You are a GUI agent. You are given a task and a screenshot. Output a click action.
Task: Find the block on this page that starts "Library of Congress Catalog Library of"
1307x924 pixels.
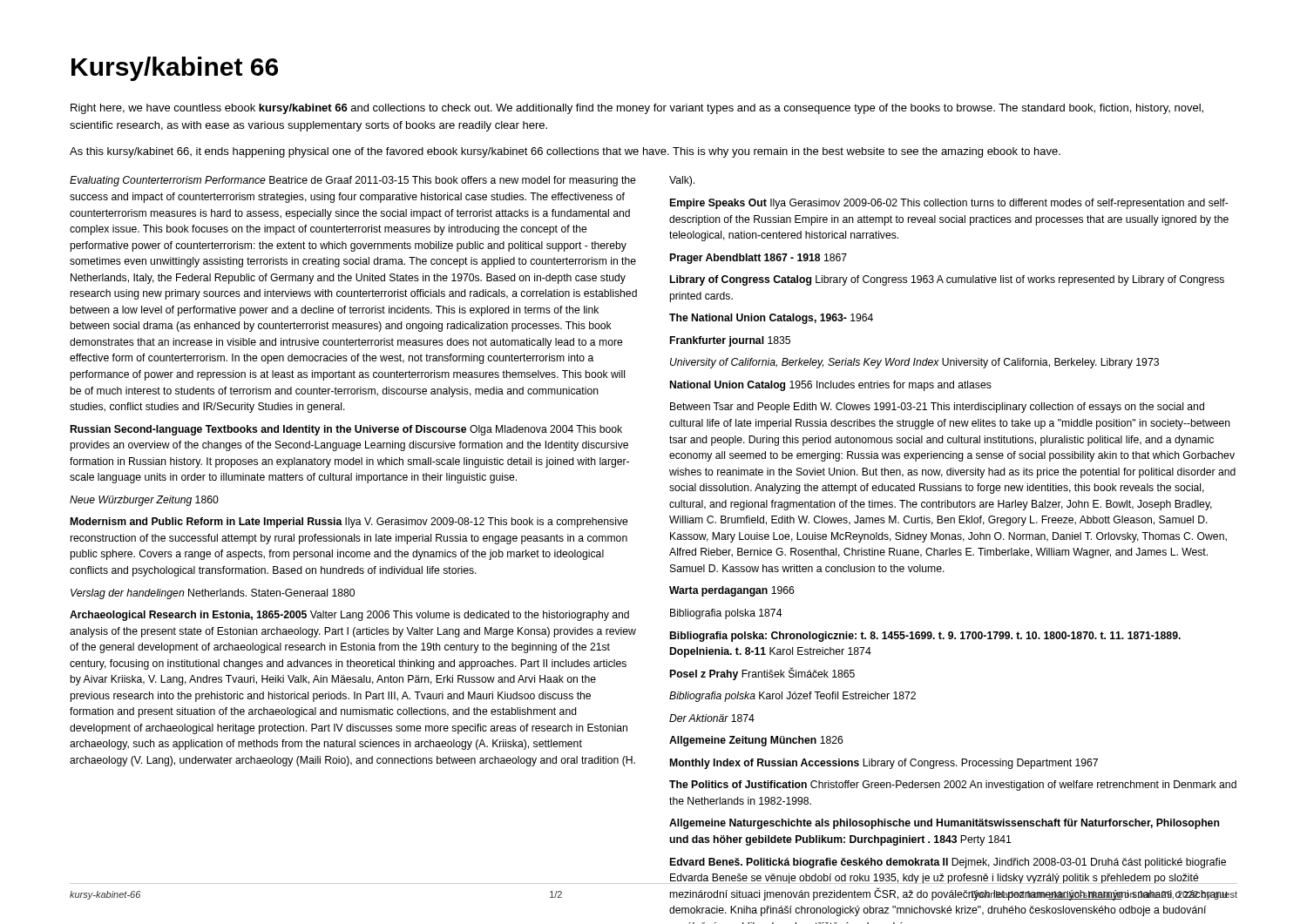(x=953, y=288)
